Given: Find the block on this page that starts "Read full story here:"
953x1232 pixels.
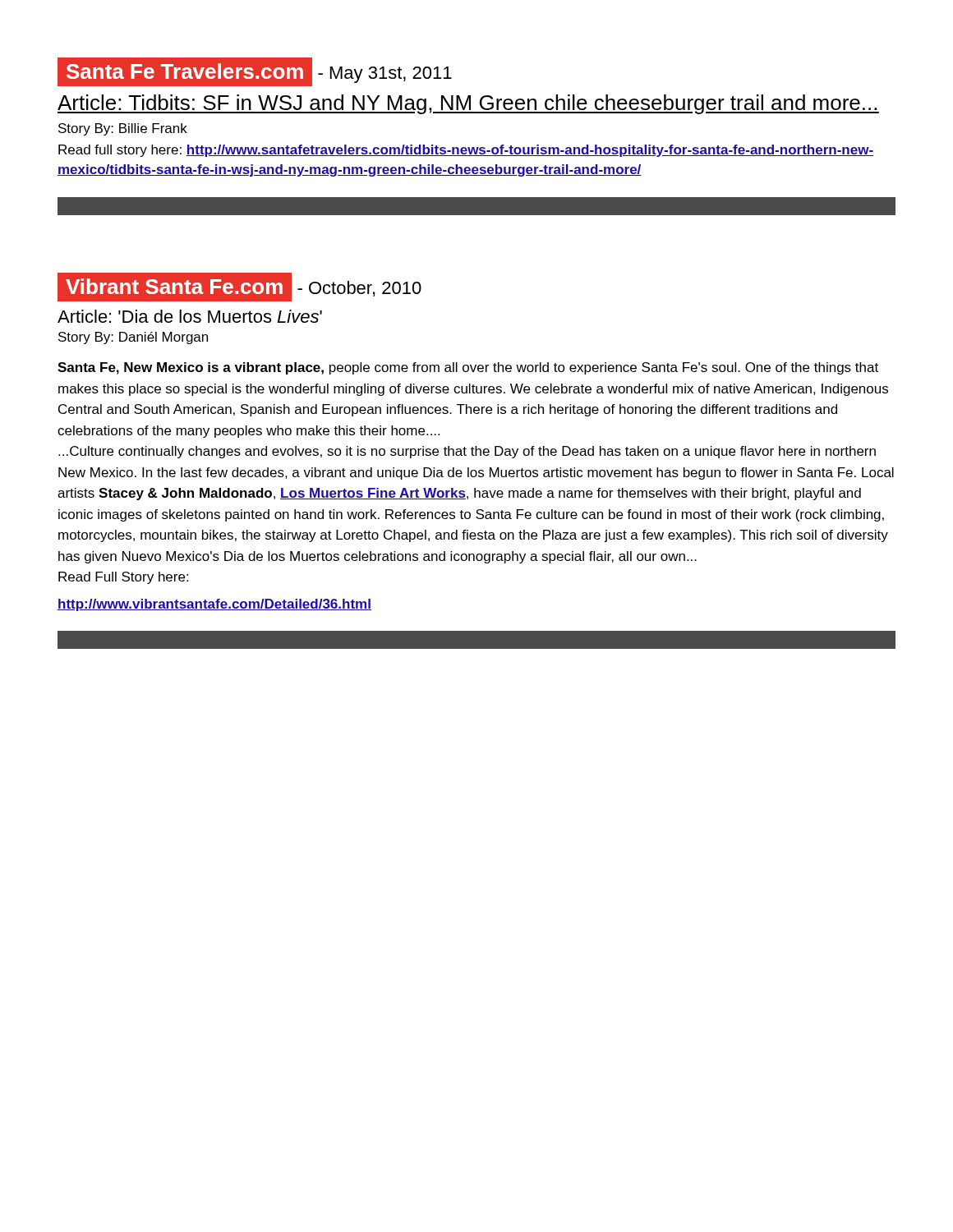Looking at the screenshot, I should coord(465,159).
